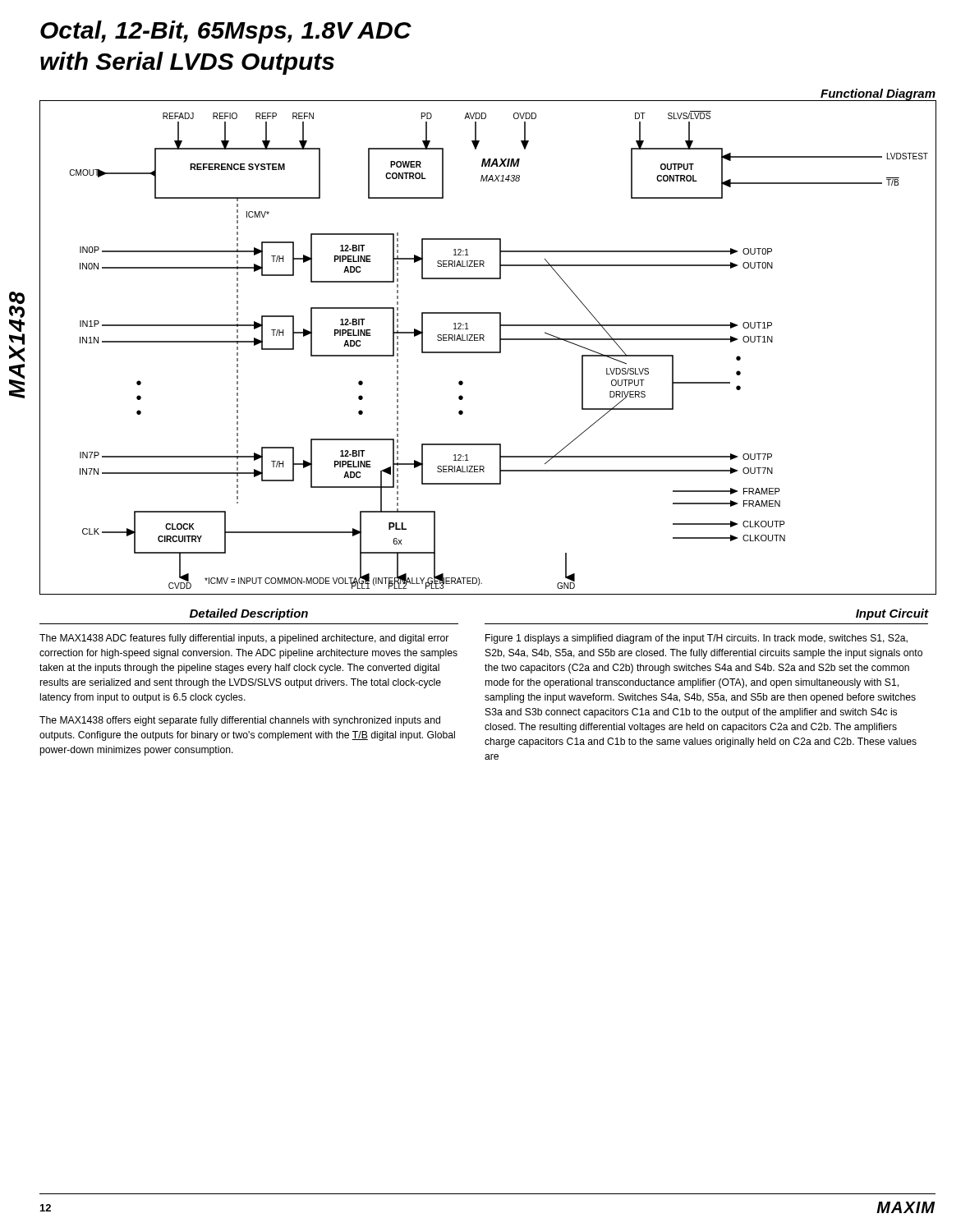Click where it says "Functional Diagram"
The width and height of the screenshot is (970, 1232).
878,93
